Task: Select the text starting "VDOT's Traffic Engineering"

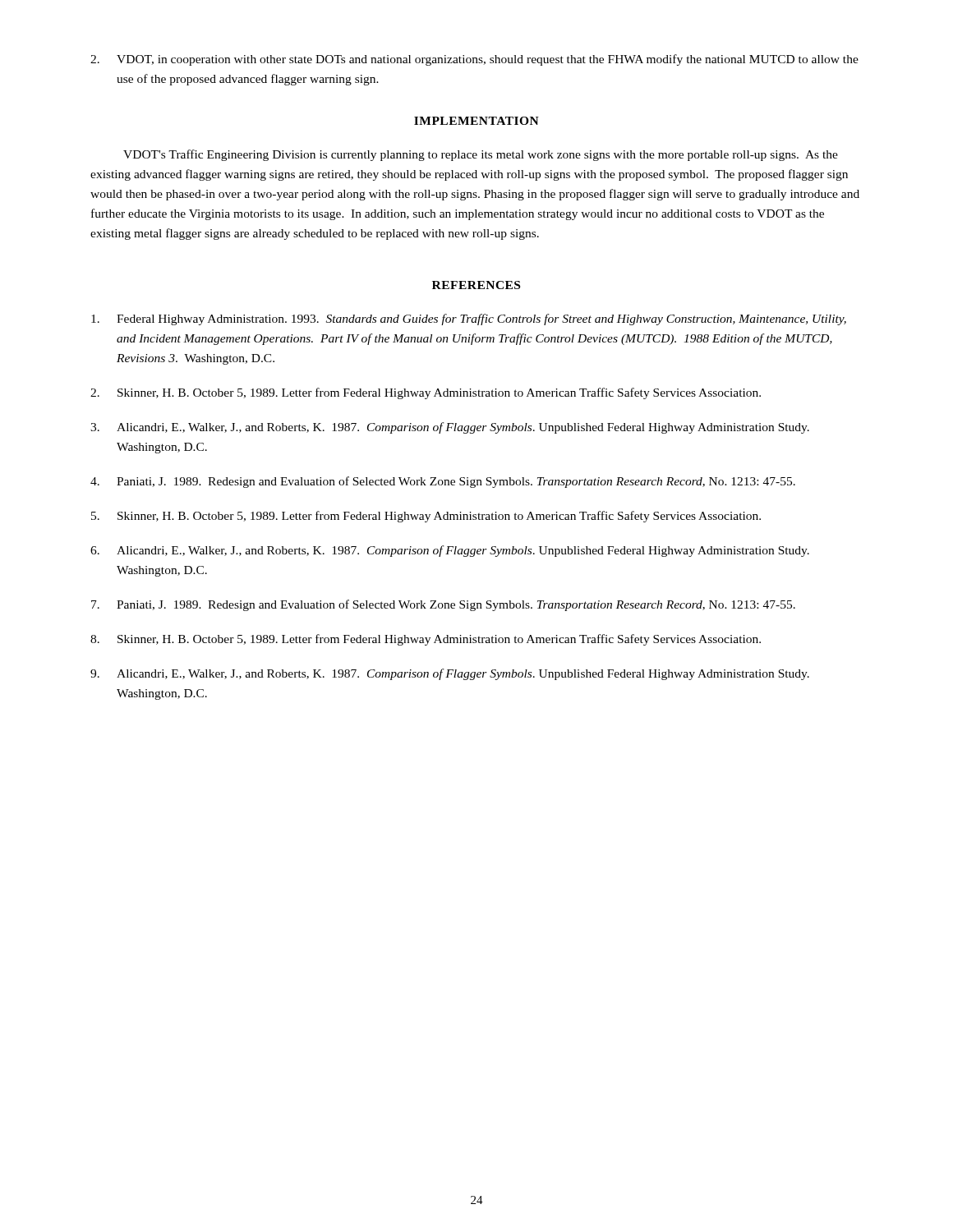Action: click(x=475, y=193)
